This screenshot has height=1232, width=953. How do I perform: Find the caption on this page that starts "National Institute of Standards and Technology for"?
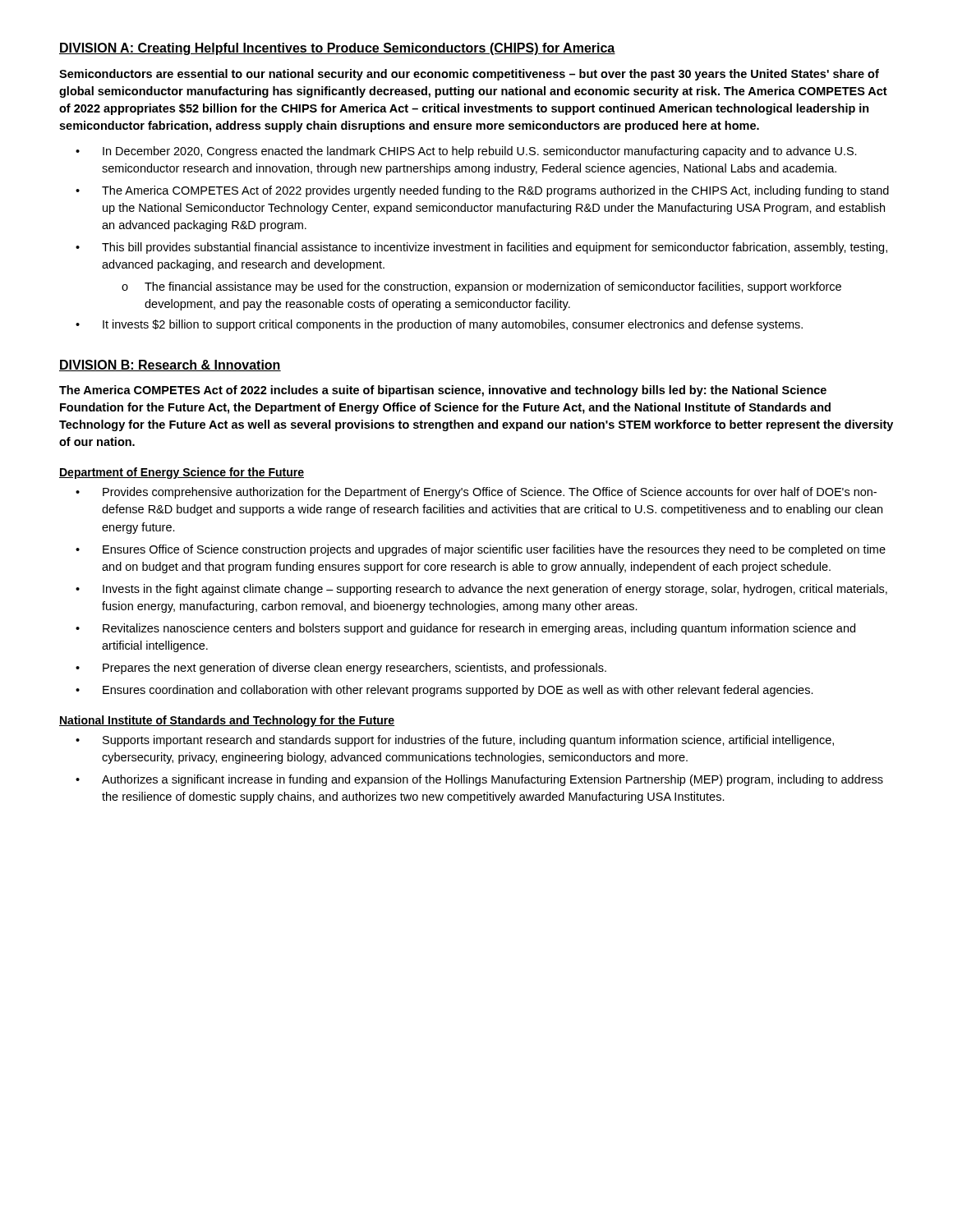pyautogui.click(x=227, y=720)
